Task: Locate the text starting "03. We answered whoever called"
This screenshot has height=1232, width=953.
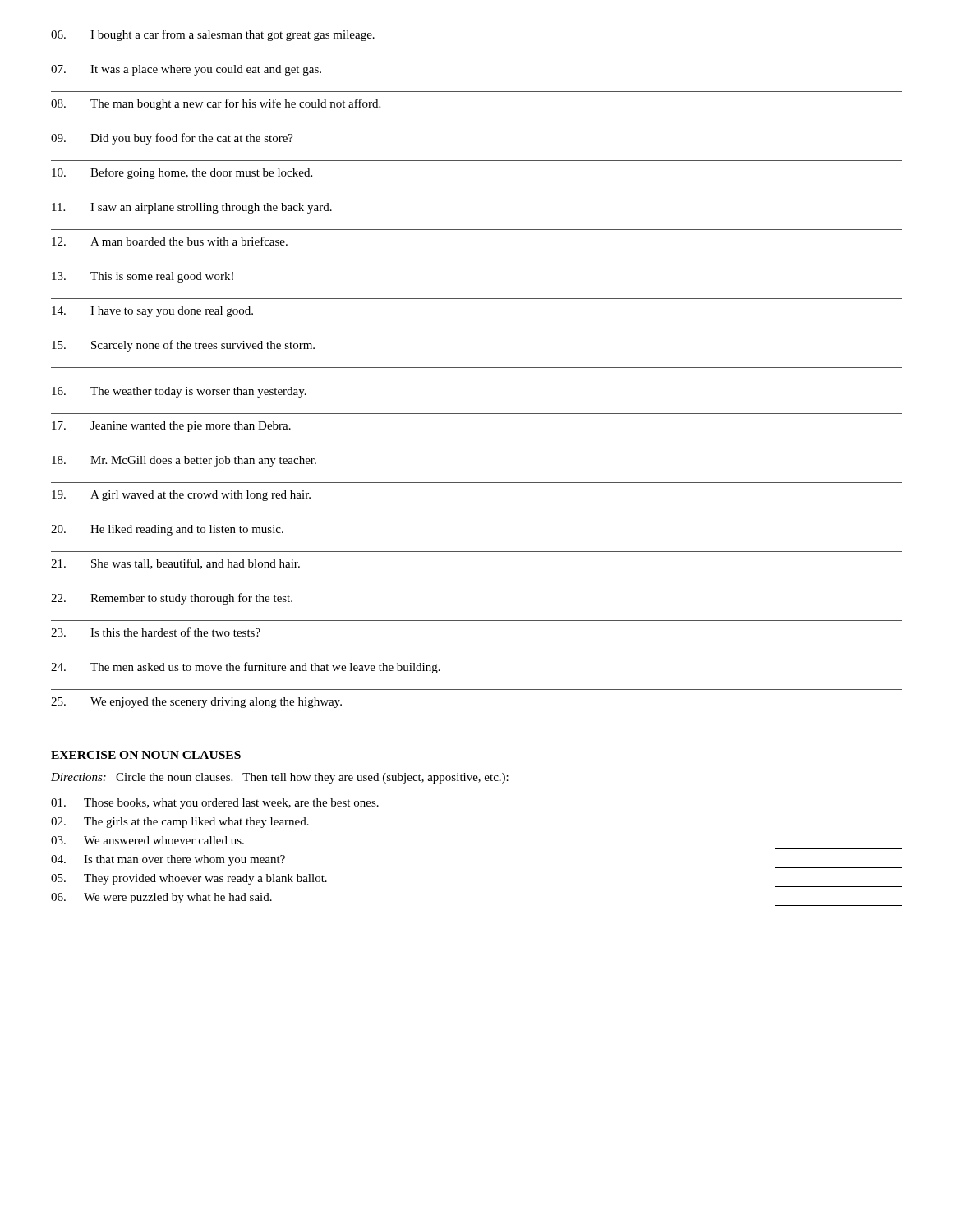Action: coord(147,840)
